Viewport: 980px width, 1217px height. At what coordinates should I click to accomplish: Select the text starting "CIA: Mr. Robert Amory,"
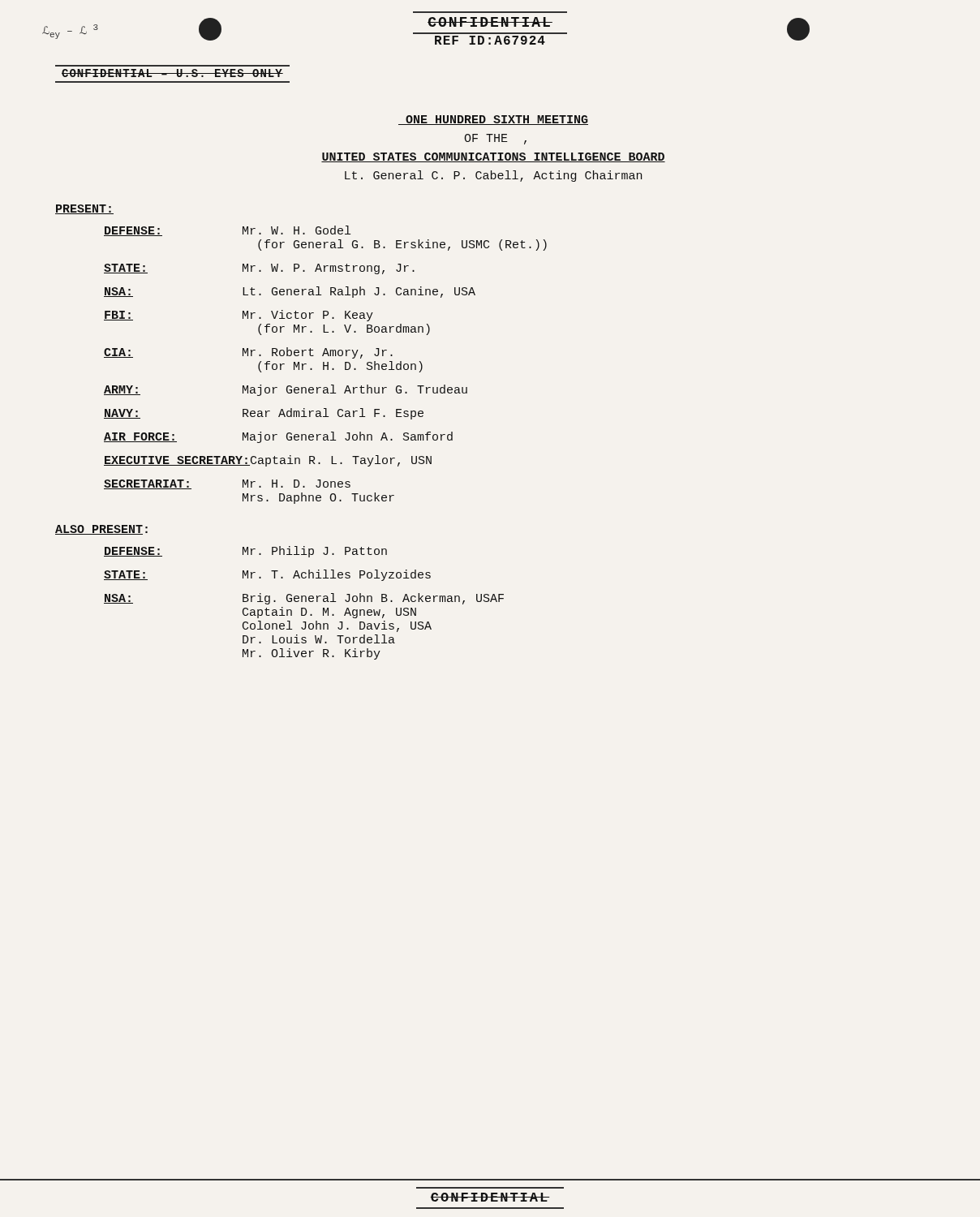coord(248,353)
